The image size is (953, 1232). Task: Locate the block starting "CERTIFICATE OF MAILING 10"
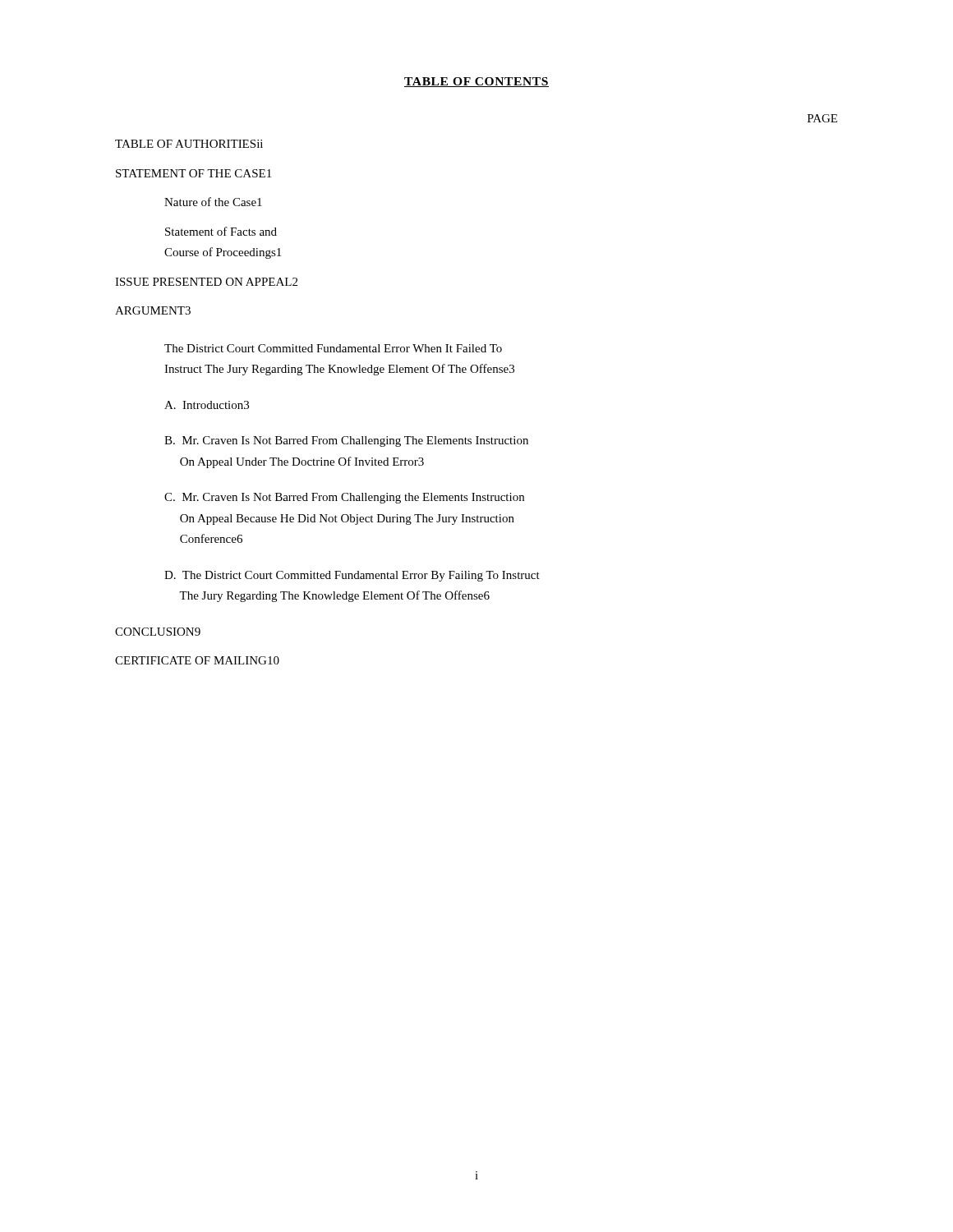point(197,660)
